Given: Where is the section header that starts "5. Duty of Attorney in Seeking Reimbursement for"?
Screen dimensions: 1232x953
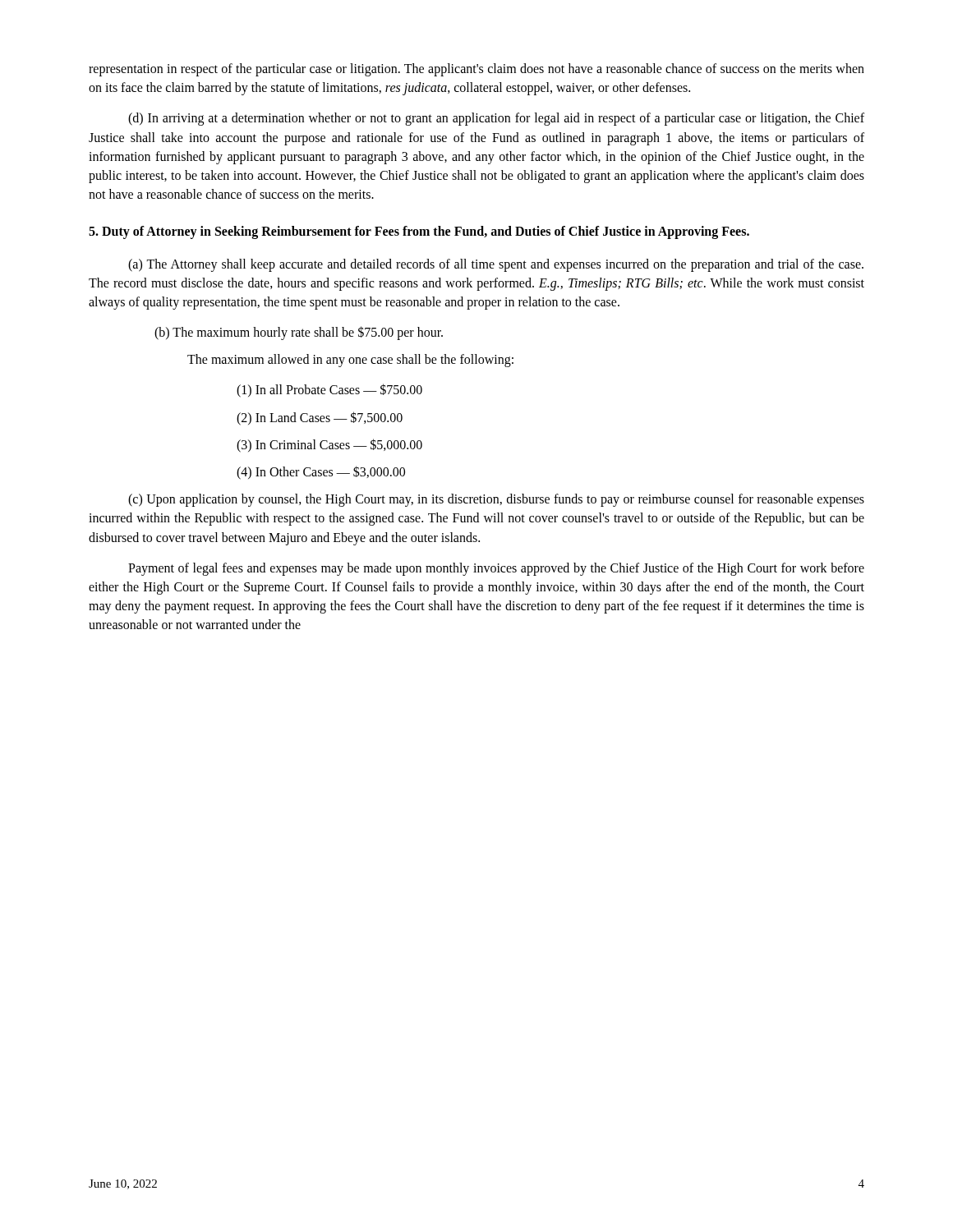Looking at the screenshot, I should point(419,231).
